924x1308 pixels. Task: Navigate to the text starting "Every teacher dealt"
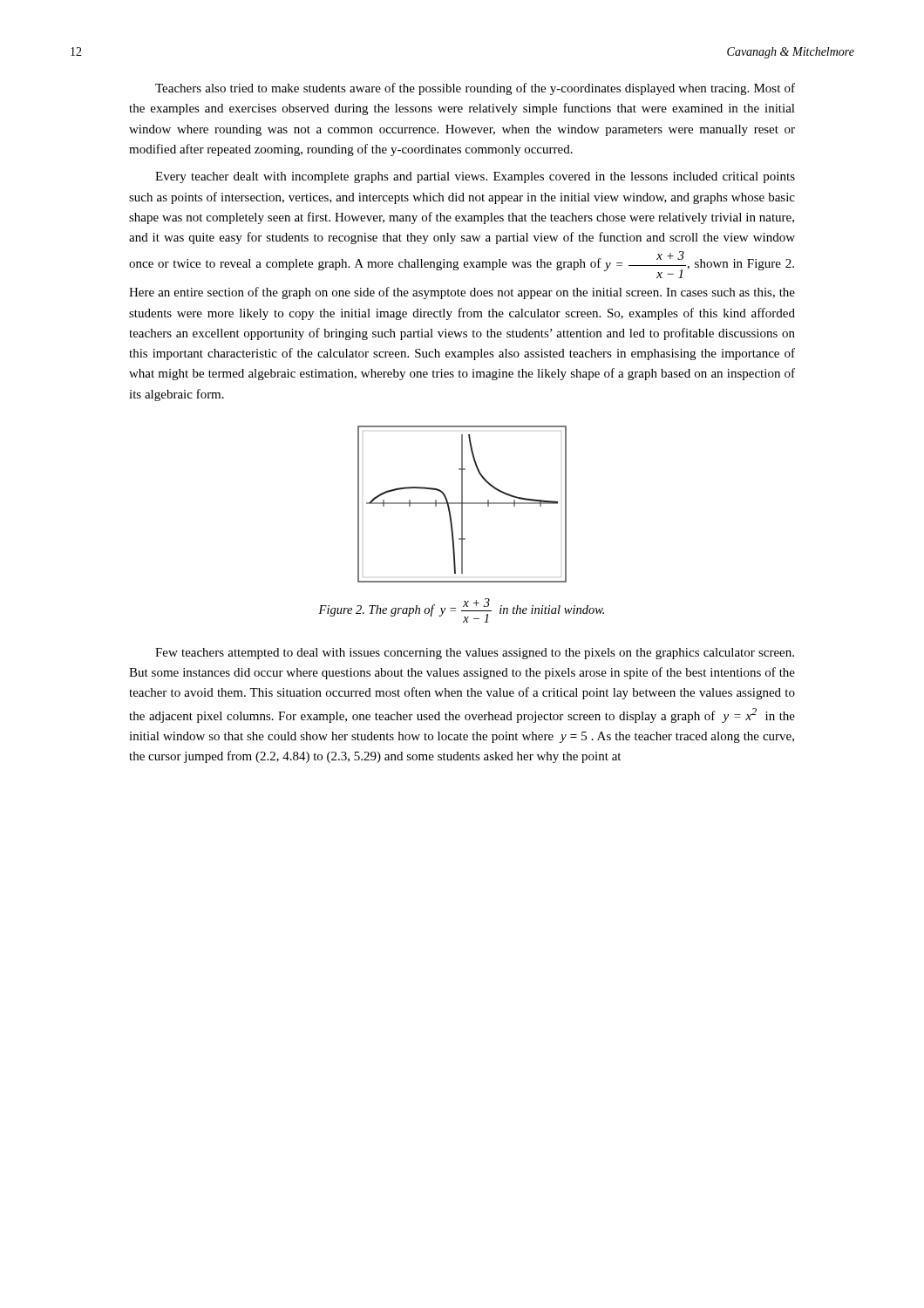[x=462, y=286]
